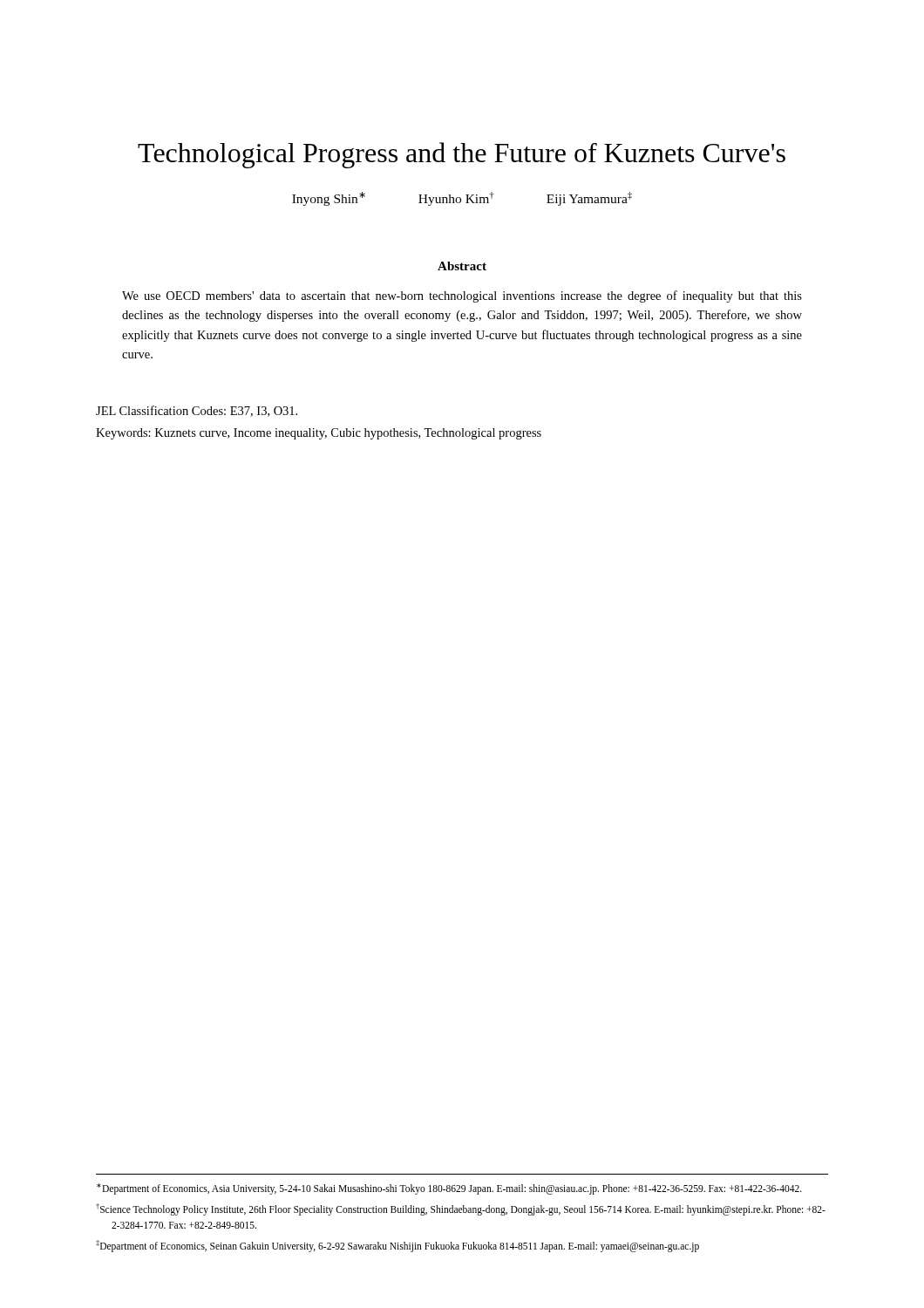Where is the passage that starts "We use OECD members' data to ascertain"?

462,325
